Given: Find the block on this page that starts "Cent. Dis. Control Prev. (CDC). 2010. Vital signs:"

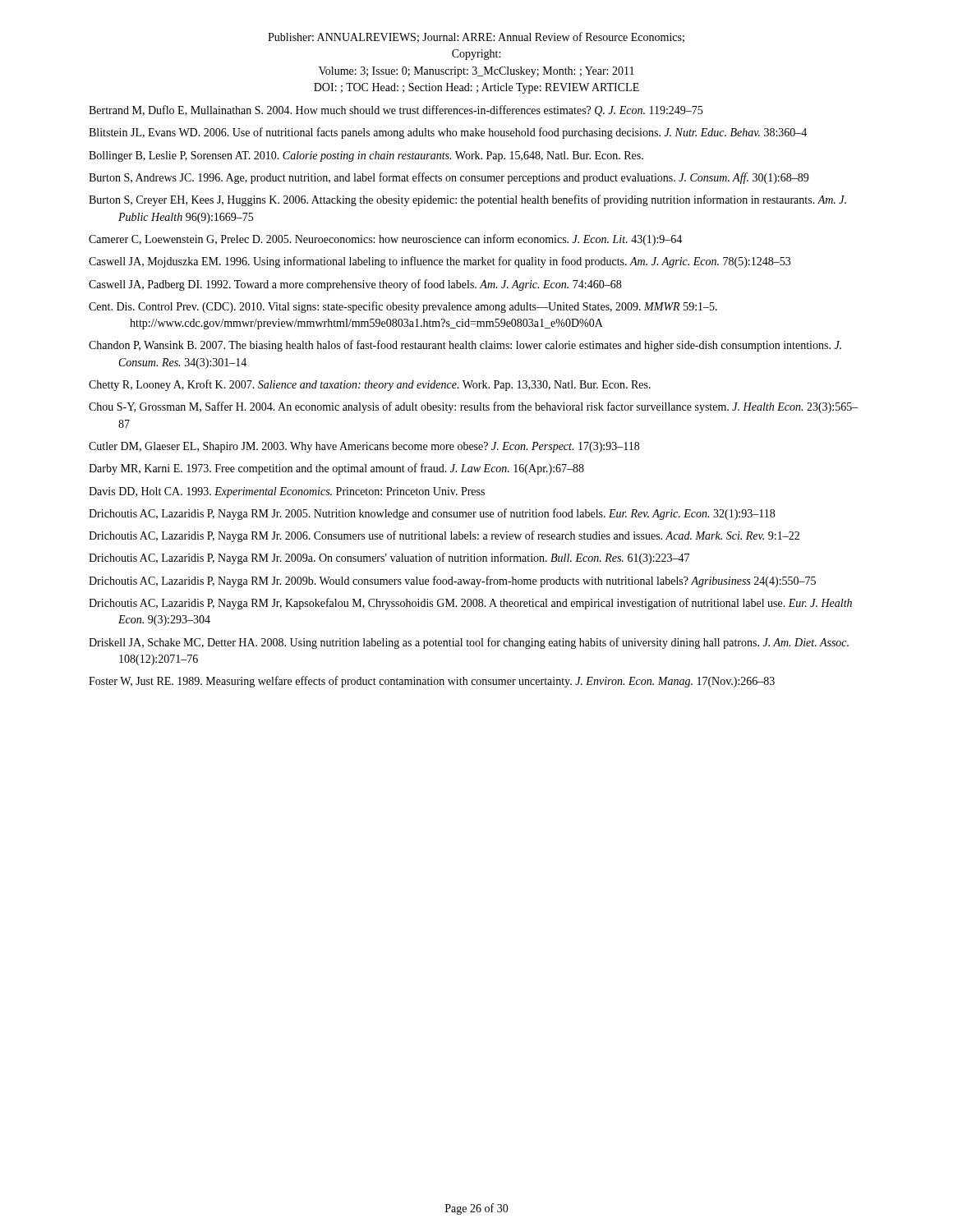Looking at the screenshot, I should (x=403, y=315).
